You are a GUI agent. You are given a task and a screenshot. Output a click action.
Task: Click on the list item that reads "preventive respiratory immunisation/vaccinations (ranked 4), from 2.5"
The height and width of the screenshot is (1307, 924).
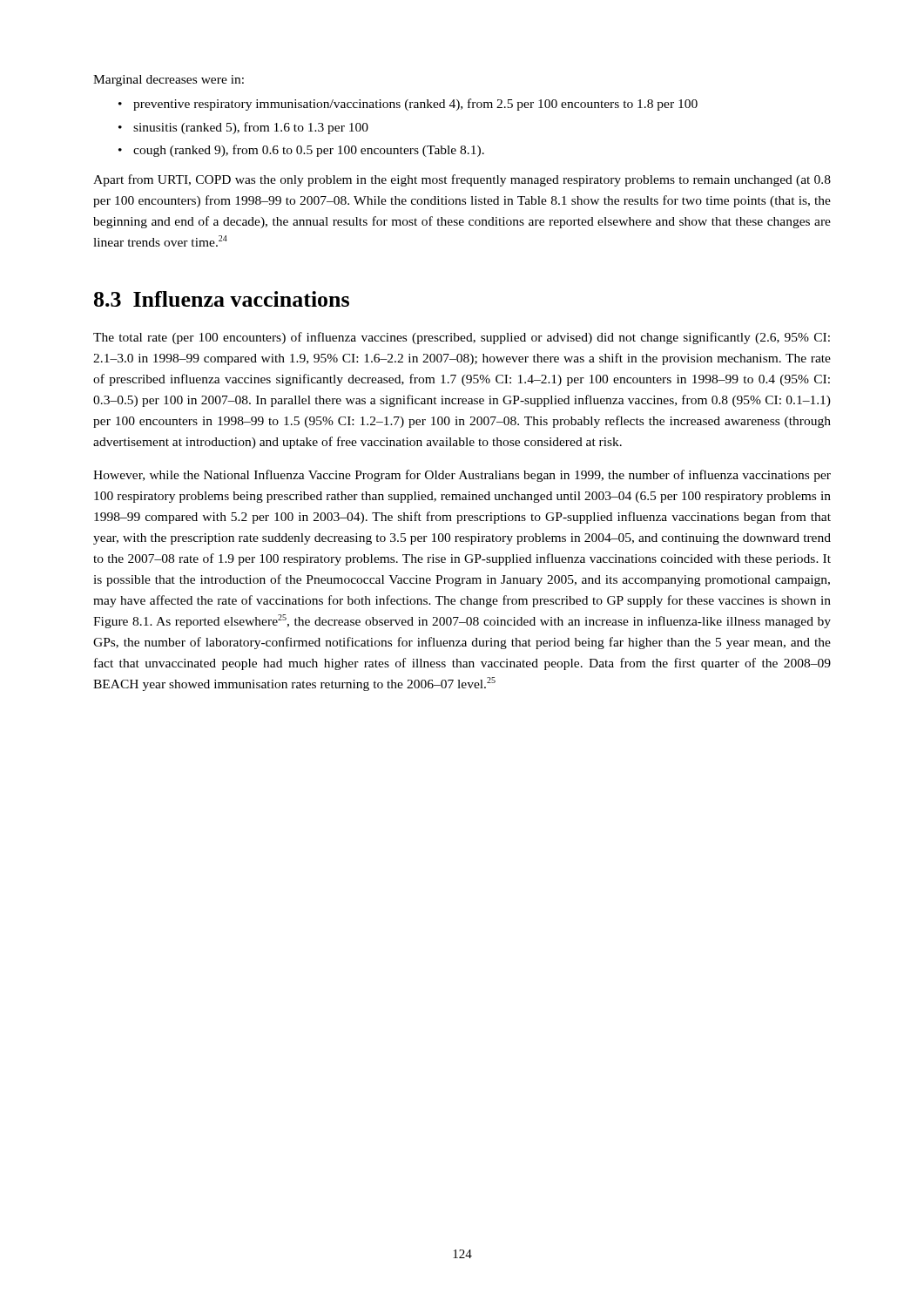pos(416,104)
